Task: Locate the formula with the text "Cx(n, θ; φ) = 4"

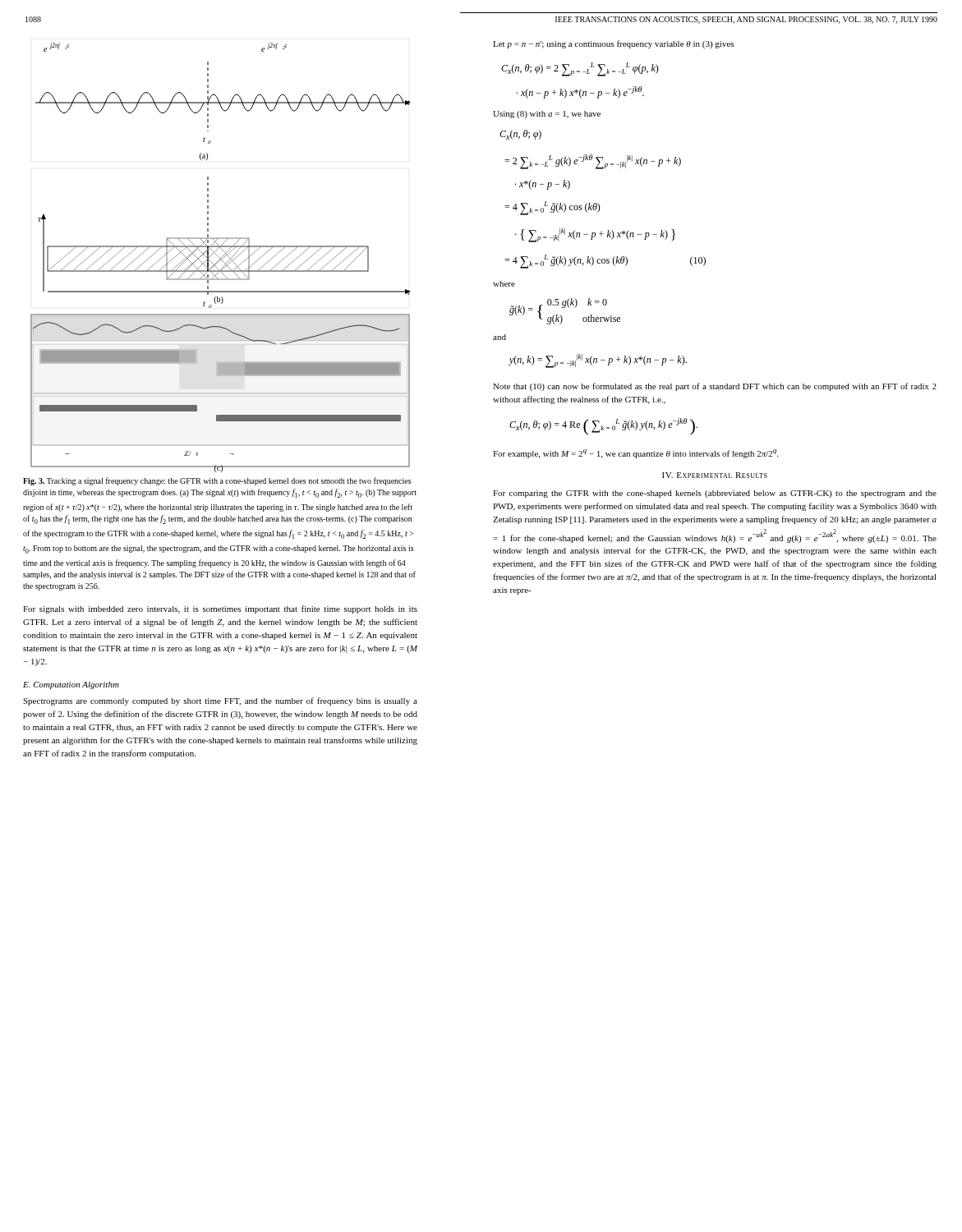Action: [x=604, y=425]
